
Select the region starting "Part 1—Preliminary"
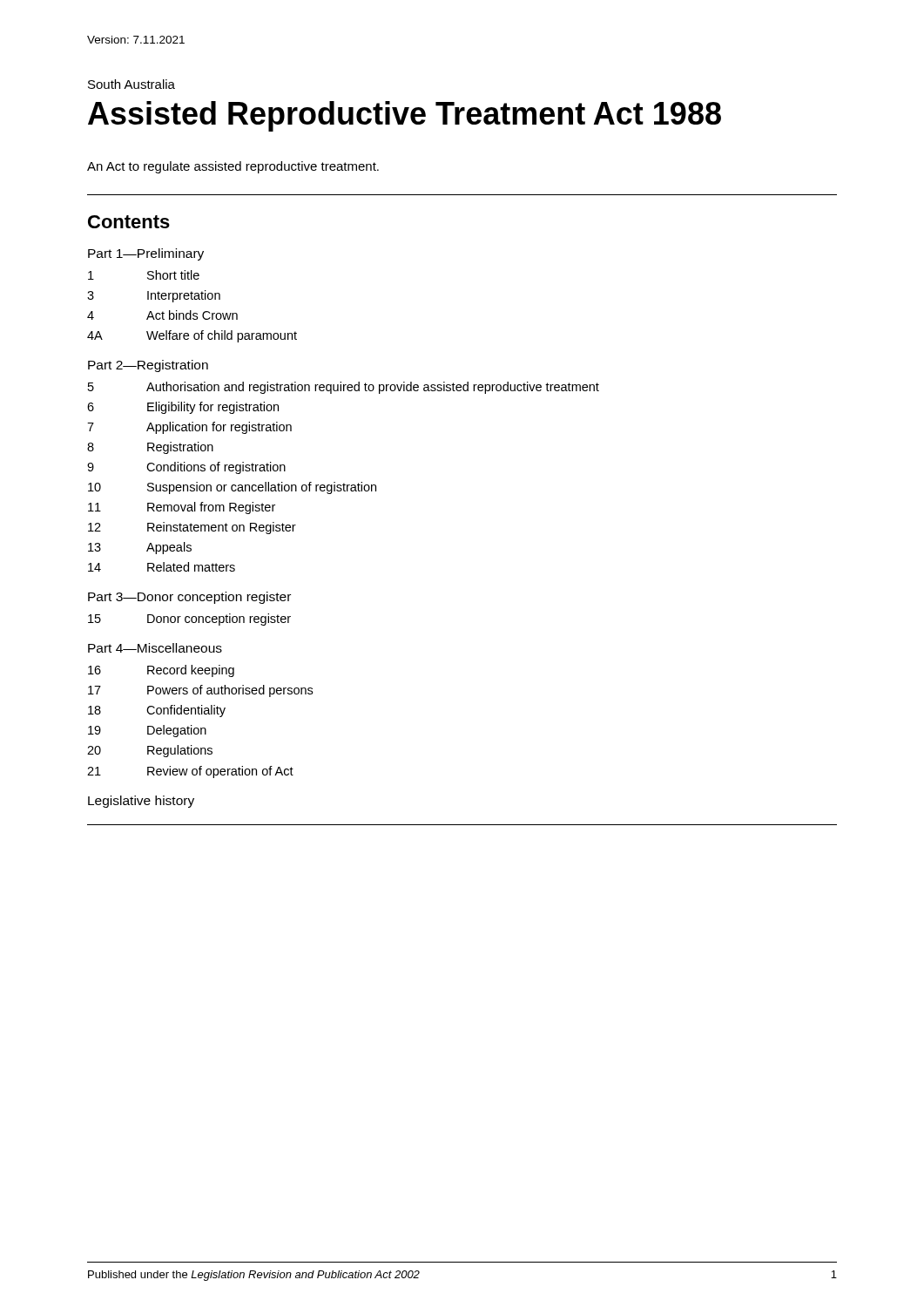pos(146,253)
